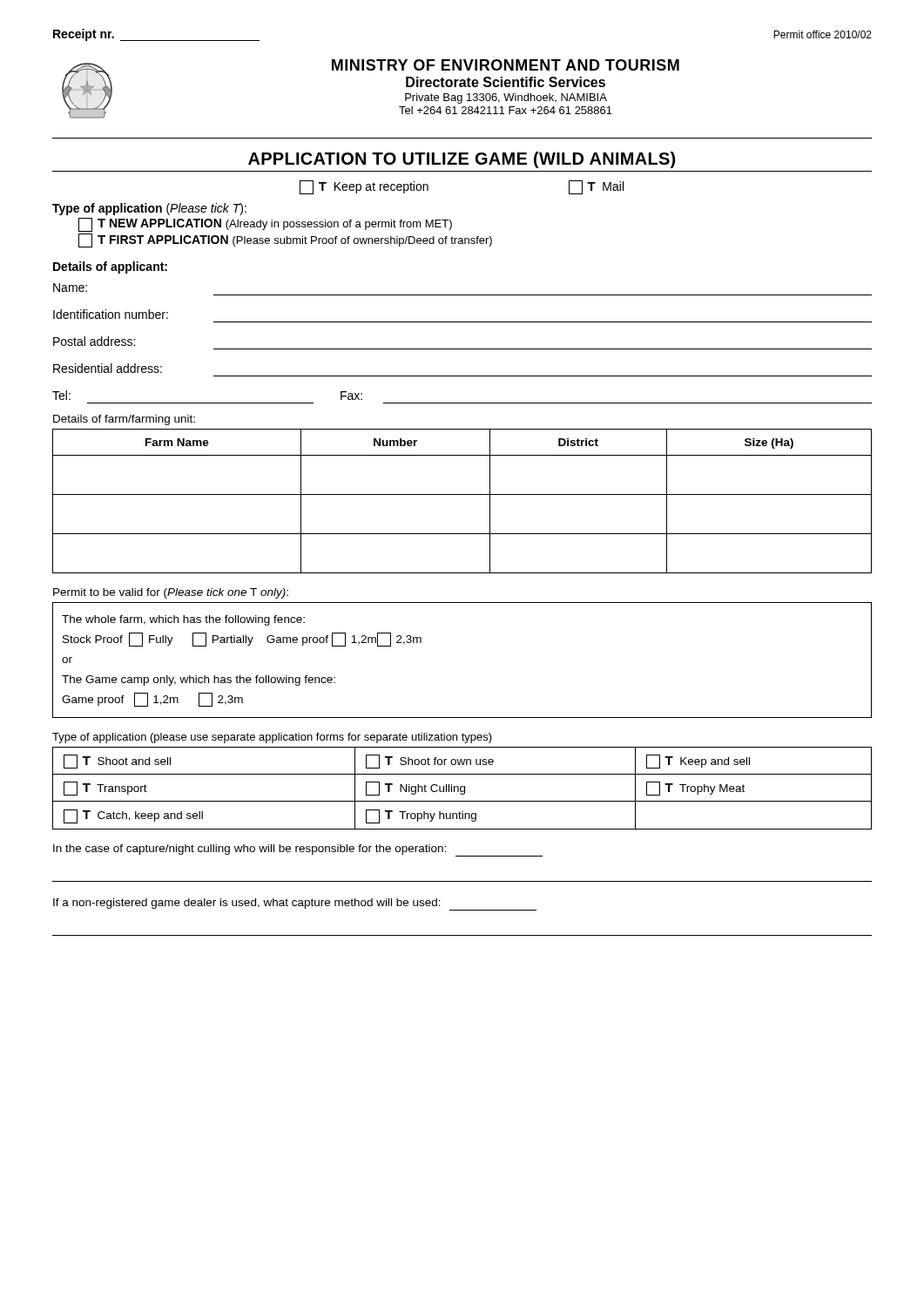The width and height of the screenshot is (924, 1307).
Task: Click the passage that begins "Permit to be valid"
Action: point(171,592)
